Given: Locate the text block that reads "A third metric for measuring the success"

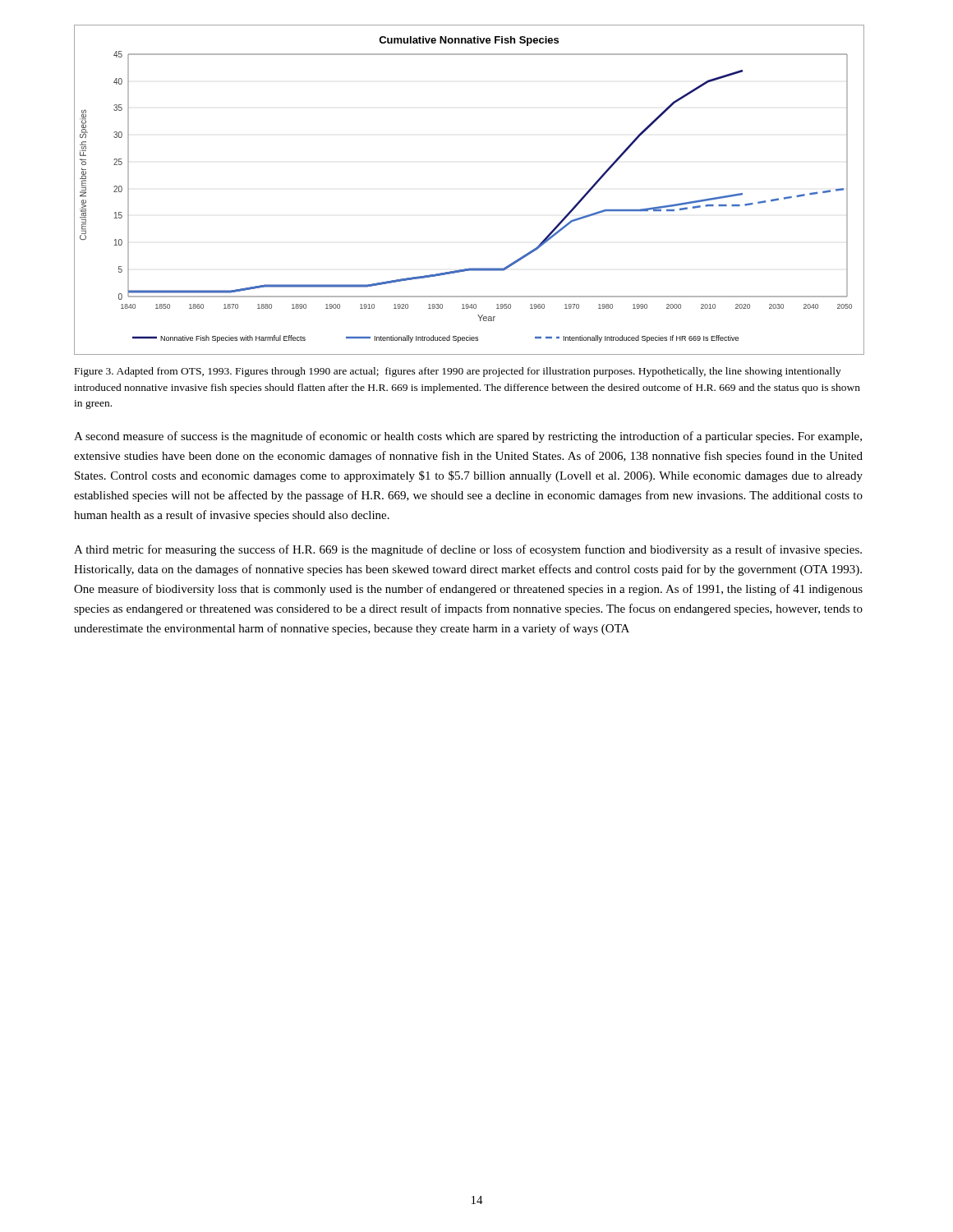Looking at the screenshot, I should (468, 589).
